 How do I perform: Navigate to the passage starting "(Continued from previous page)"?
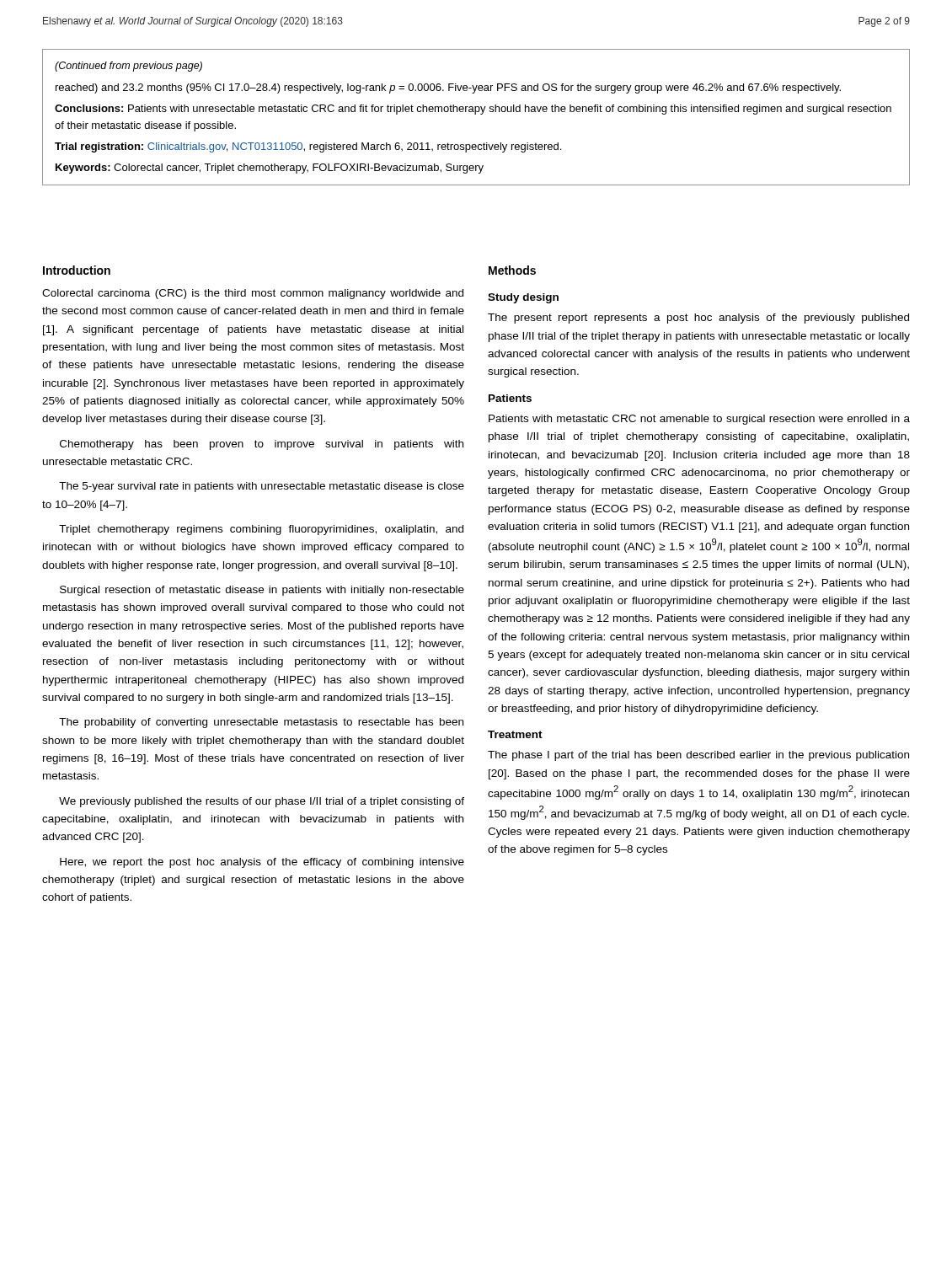476,117
